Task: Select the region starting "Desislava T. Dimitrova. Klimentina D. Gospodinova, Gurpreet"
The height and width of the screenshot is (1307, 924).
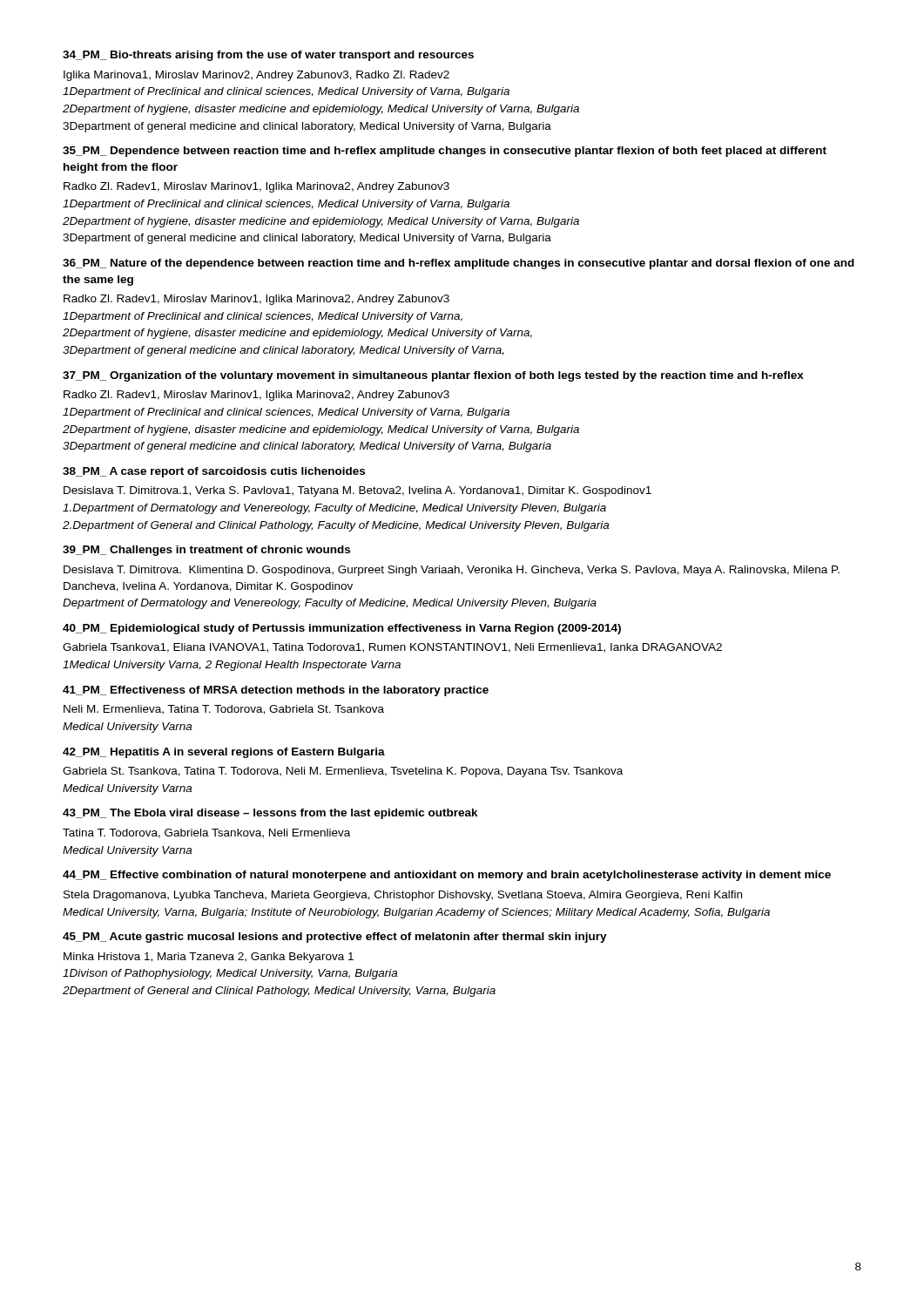Action: [x=452, y=577]
